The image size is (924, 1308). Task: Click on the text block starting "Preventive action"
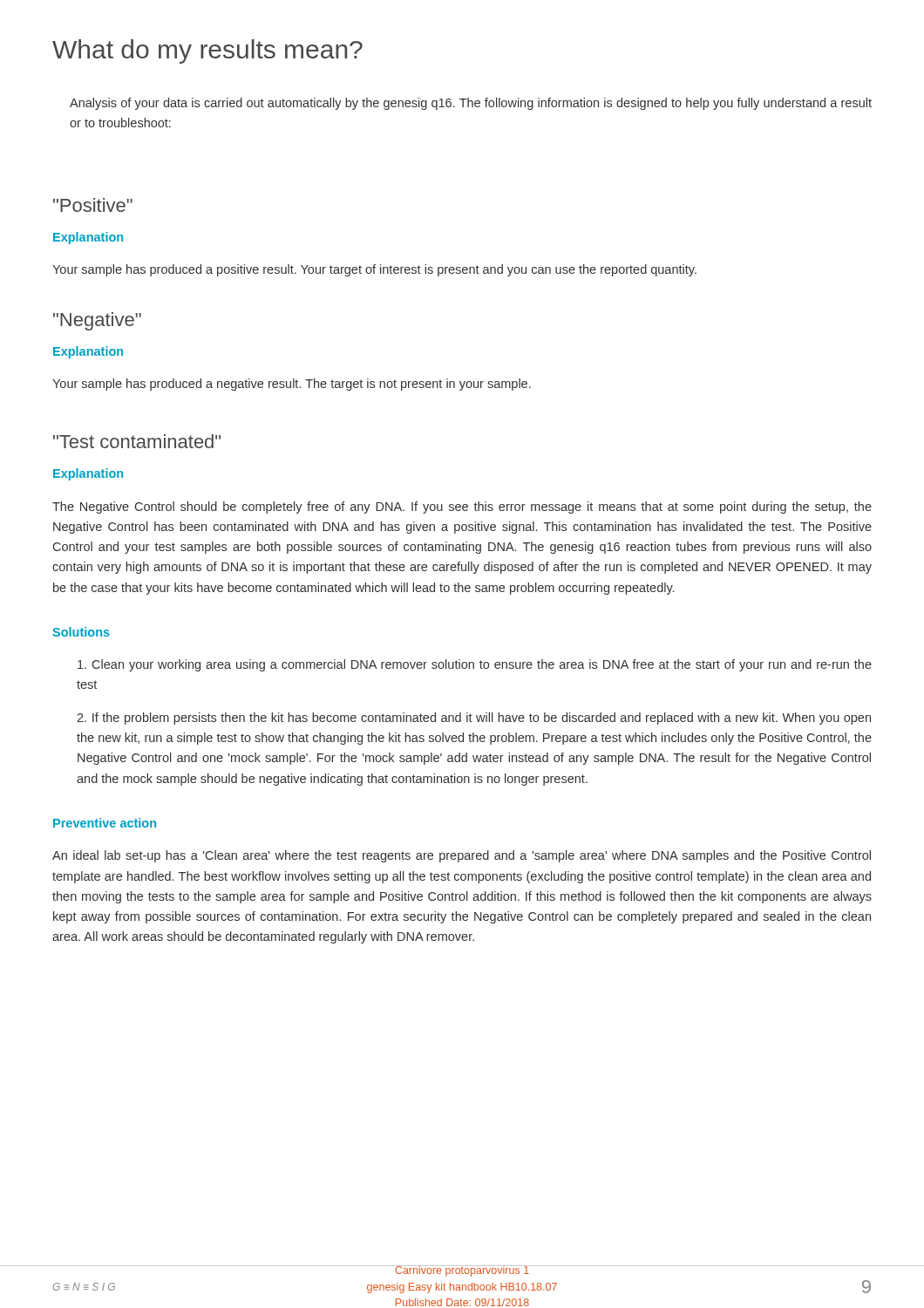tap(105, 823)
